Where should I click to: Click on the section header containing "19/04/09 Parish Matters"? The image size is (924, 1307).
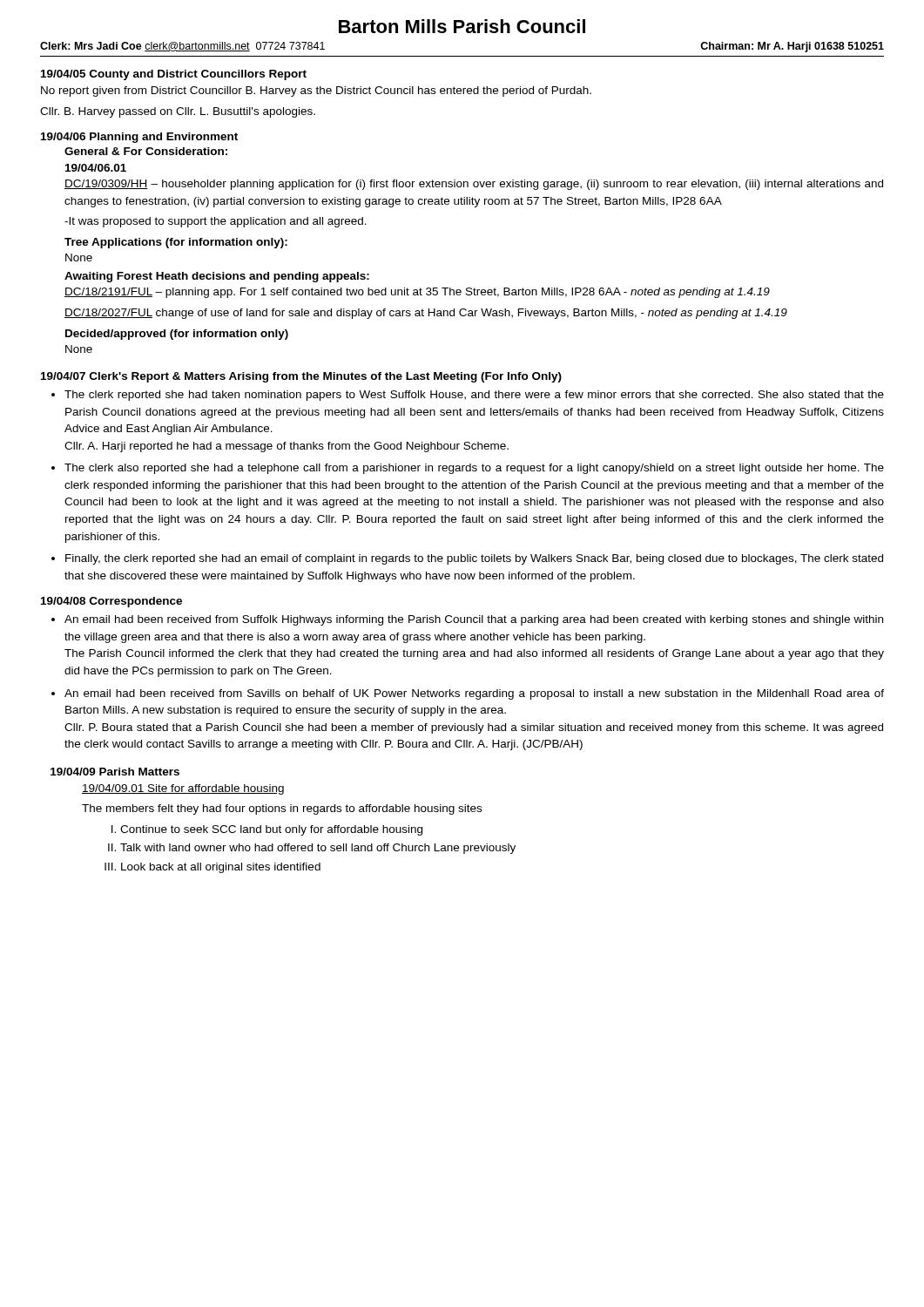[x=110, y=771]
